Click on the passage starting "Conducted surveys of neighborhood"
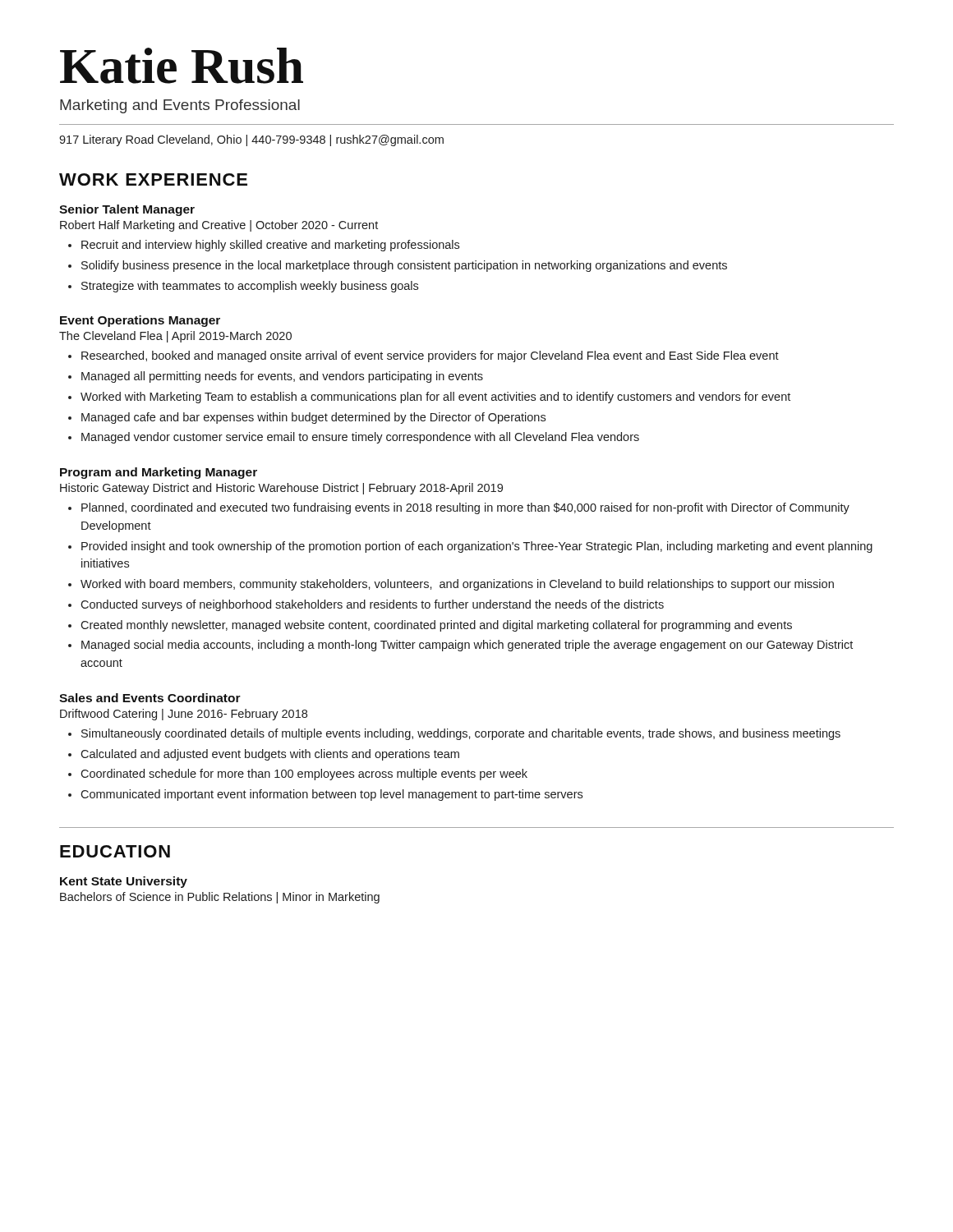Screen dimensions: 1232x953 tap(487, 605)
